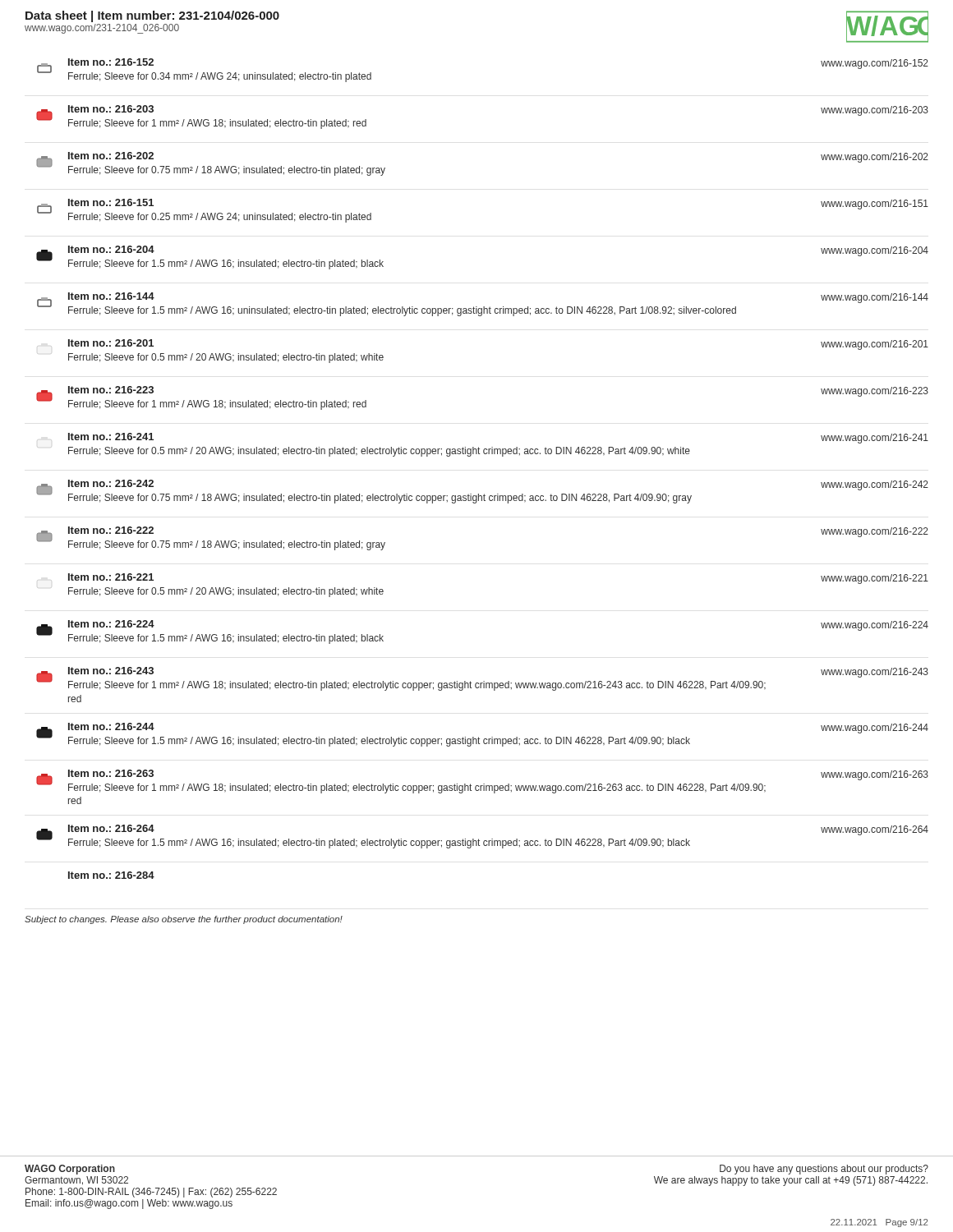Select the list item that says "Item no.: 216-204 Ferrule; Sleeve for 1.5 mm²"
This screenshot has height=1232, width=953.
click(x=138, y=260)
